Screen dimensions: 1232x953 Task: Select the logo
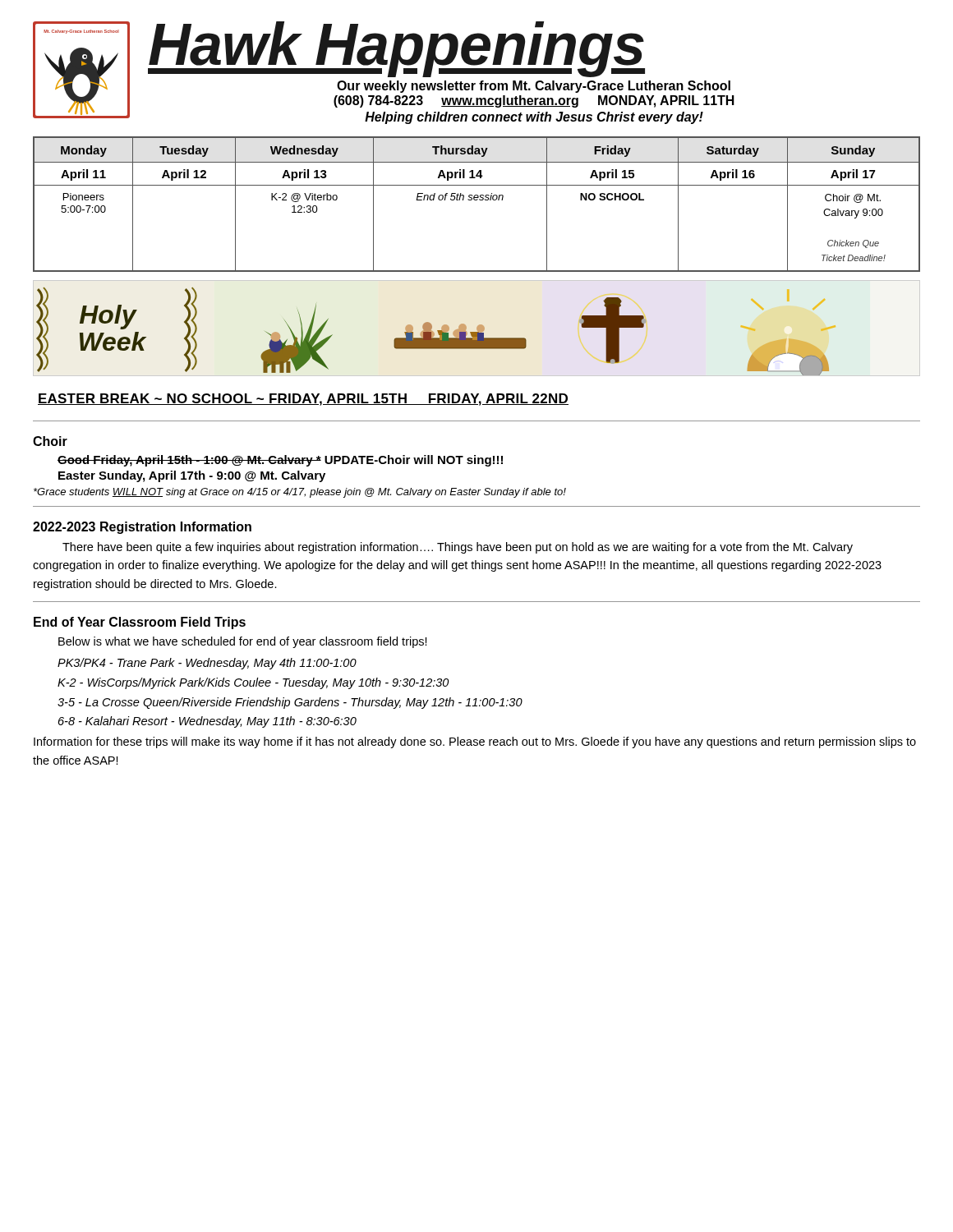coord(82,70)
